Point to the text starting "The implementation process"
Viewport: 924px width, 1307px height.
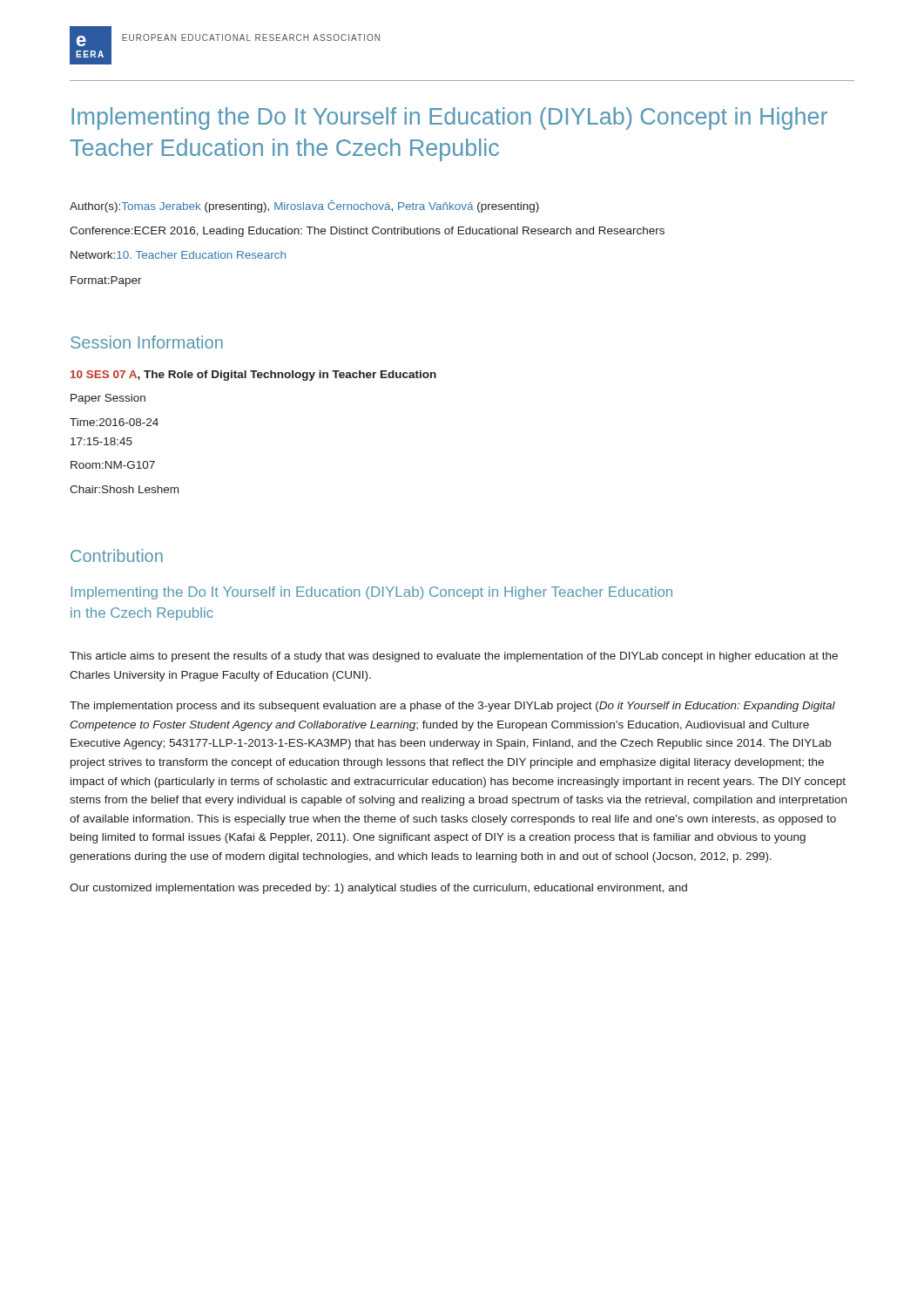pos(458,781)
